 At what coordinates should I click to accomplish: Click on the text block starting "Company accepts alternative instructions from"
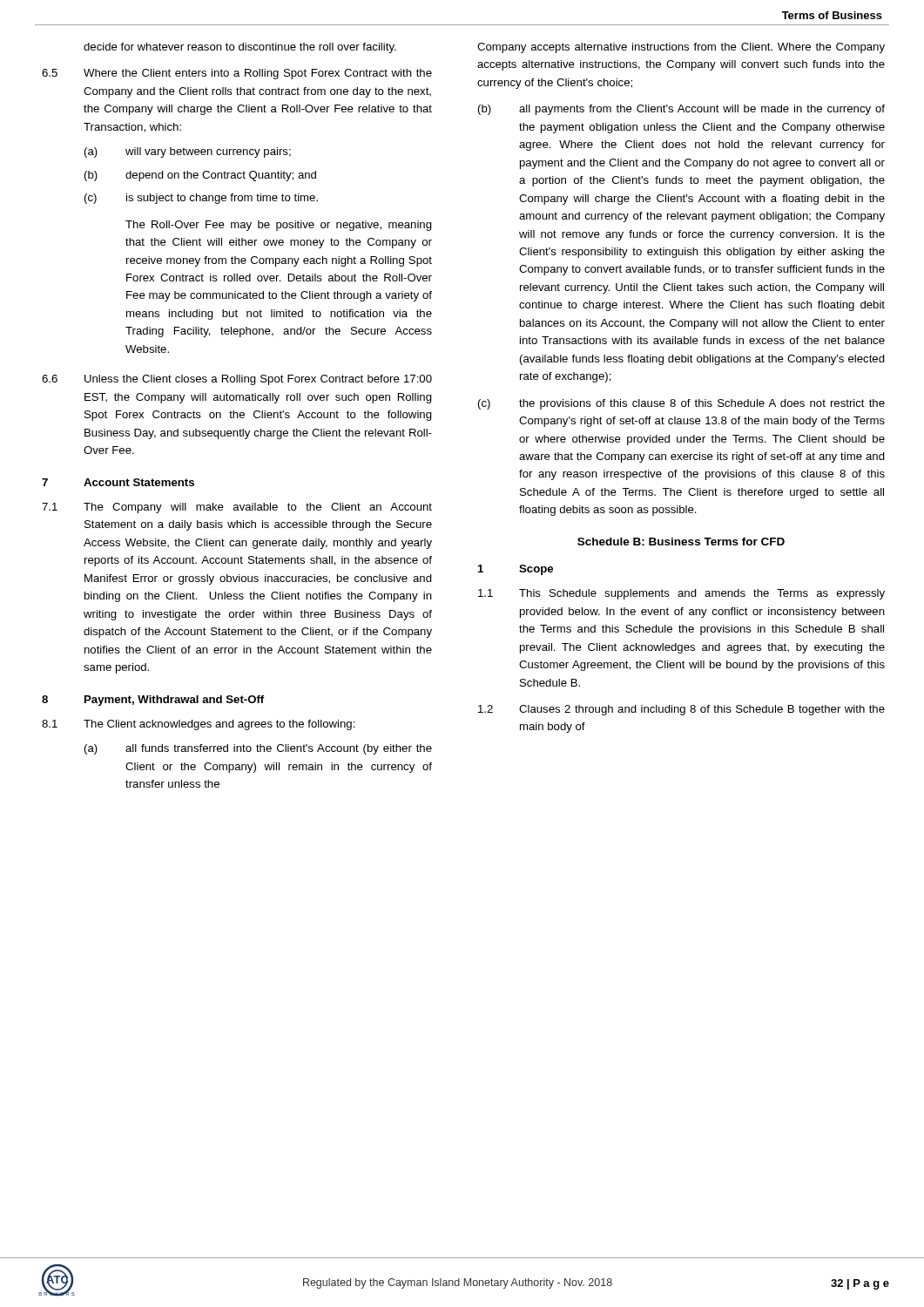click(x=681, y=64)
